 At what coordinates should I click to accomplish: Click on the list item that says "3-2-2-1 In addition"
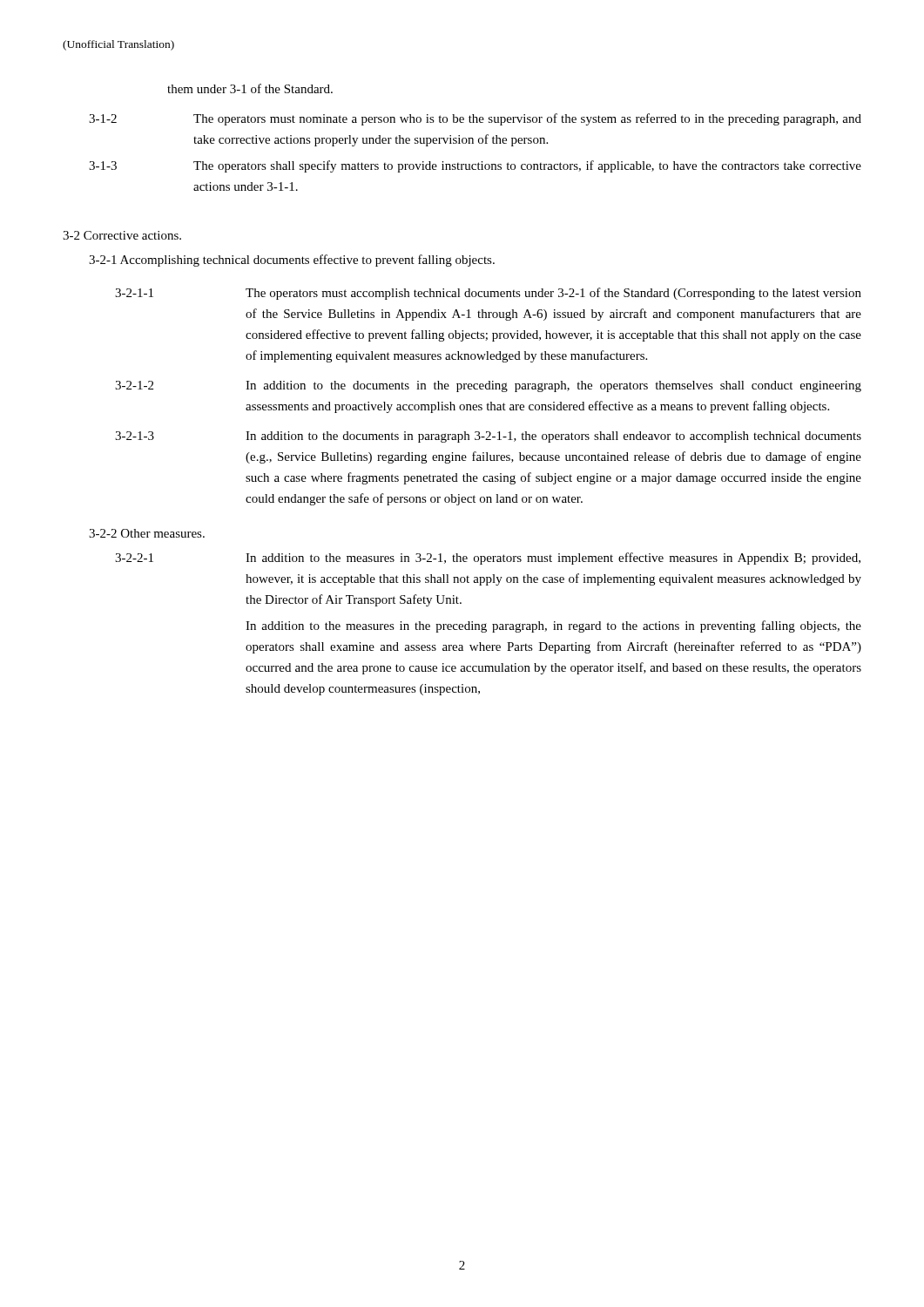pos(488,578)
